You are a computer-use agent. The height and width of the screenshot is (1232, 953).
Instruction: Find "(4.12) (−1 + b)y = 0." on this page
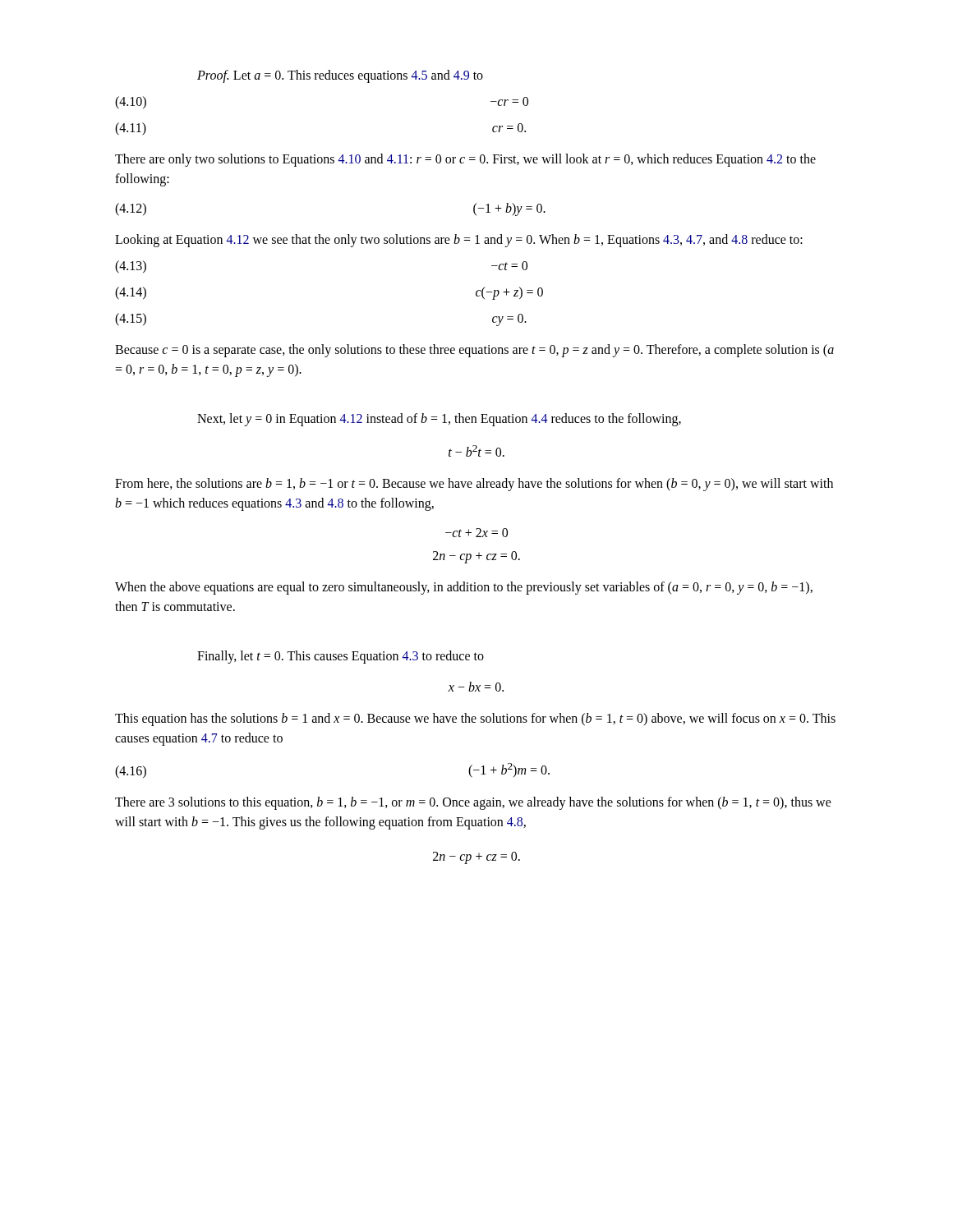coord(476,209)
